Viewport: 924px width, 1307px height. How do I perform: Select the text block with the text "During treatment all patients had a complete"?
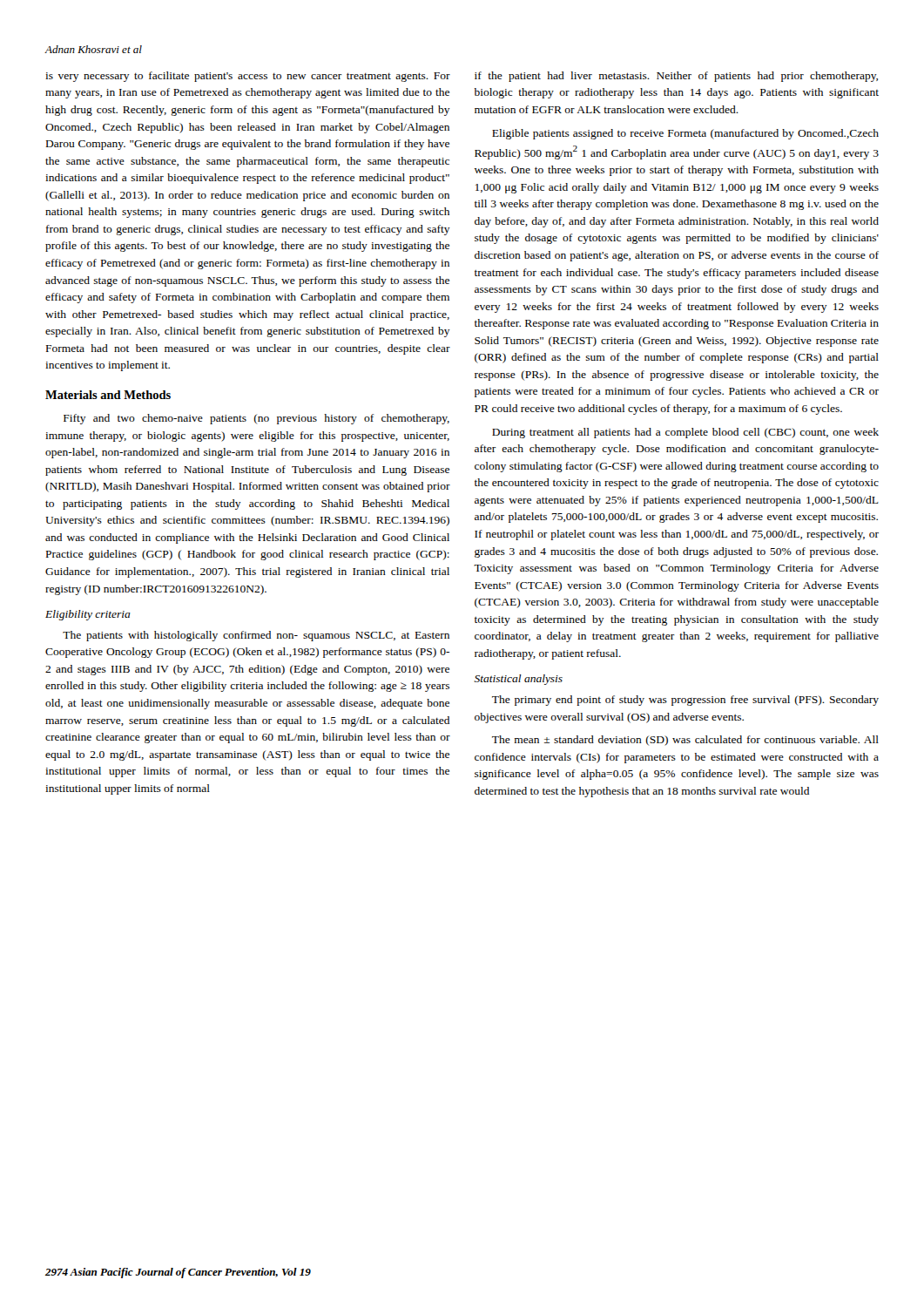[676, 542]
